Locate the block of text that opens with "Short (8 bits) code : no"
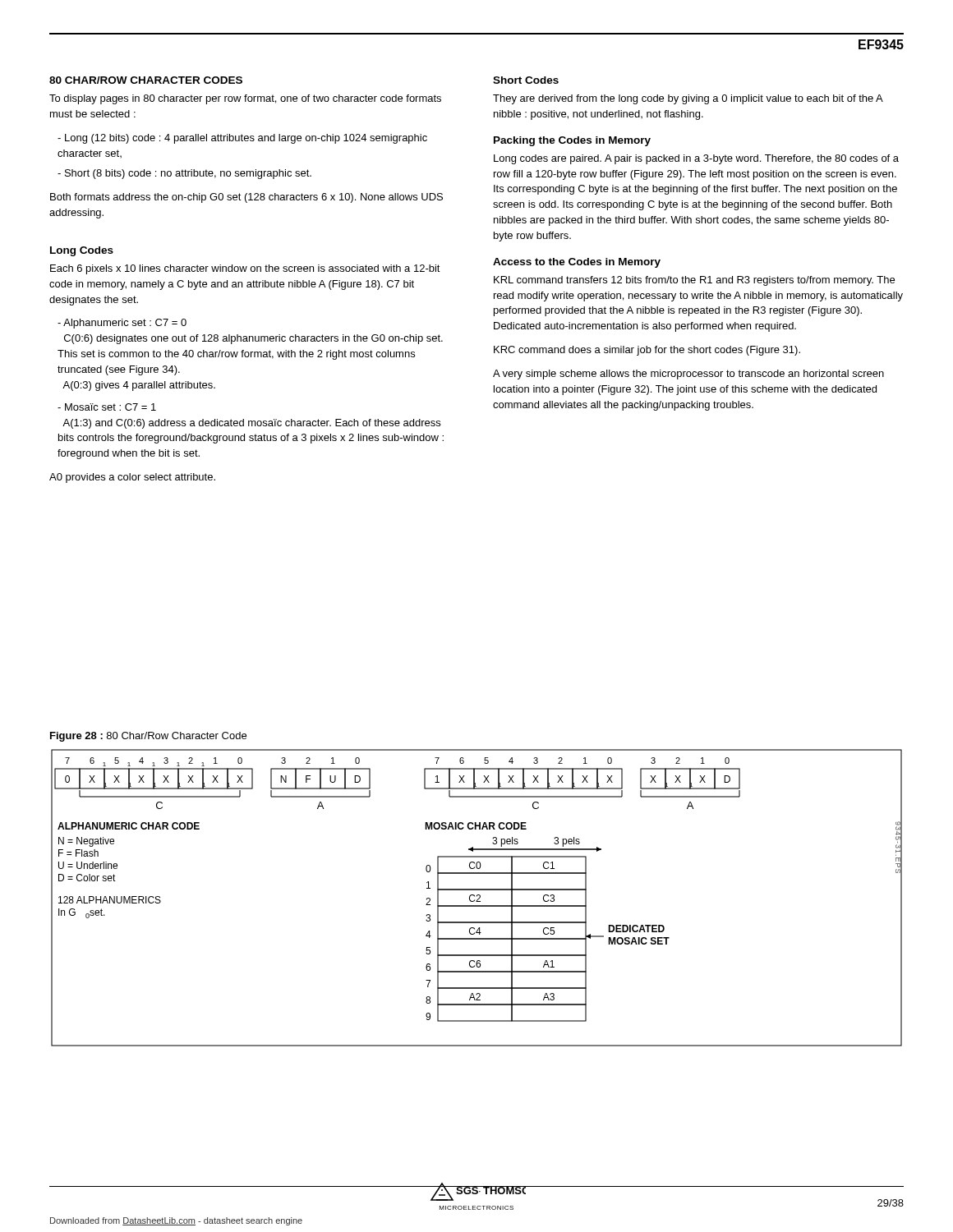953x1232 pixels. [x=185, y=173]
